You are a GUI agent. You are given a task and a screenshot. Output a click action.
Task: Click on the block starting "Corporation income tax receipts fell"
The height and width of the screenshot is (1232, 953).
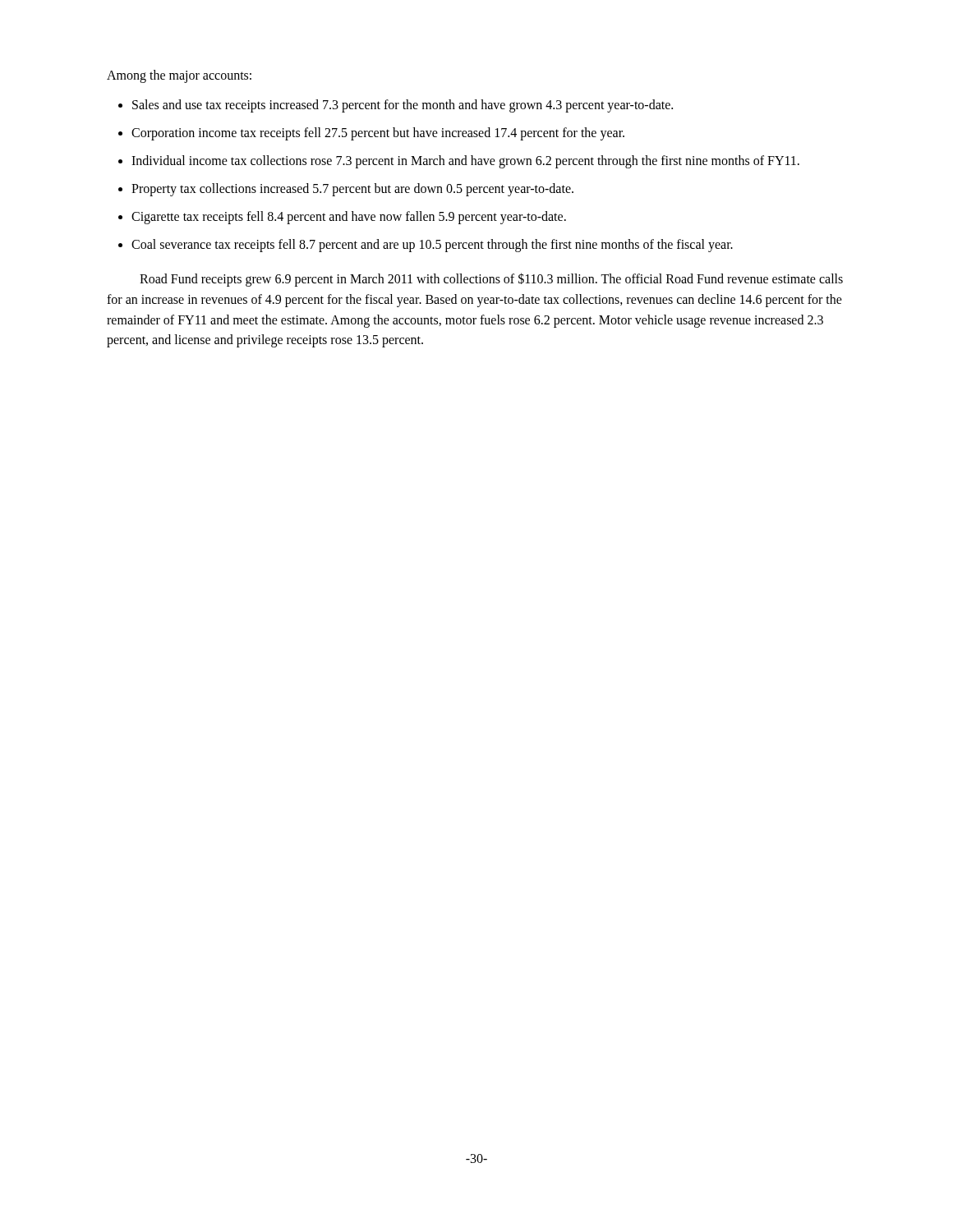pos(378,133)
